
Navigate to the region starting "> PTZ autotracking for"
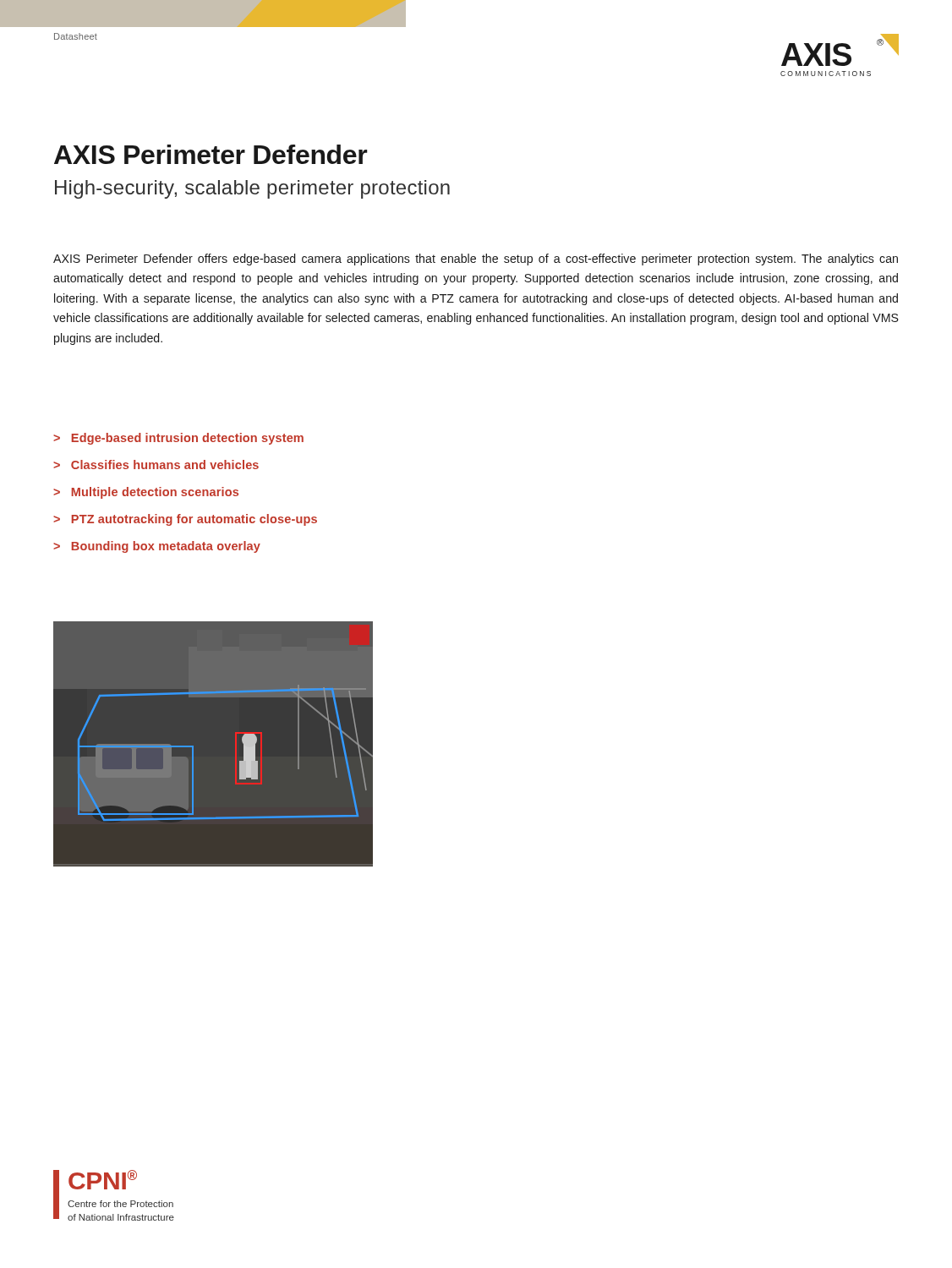[x=185, y=519]
